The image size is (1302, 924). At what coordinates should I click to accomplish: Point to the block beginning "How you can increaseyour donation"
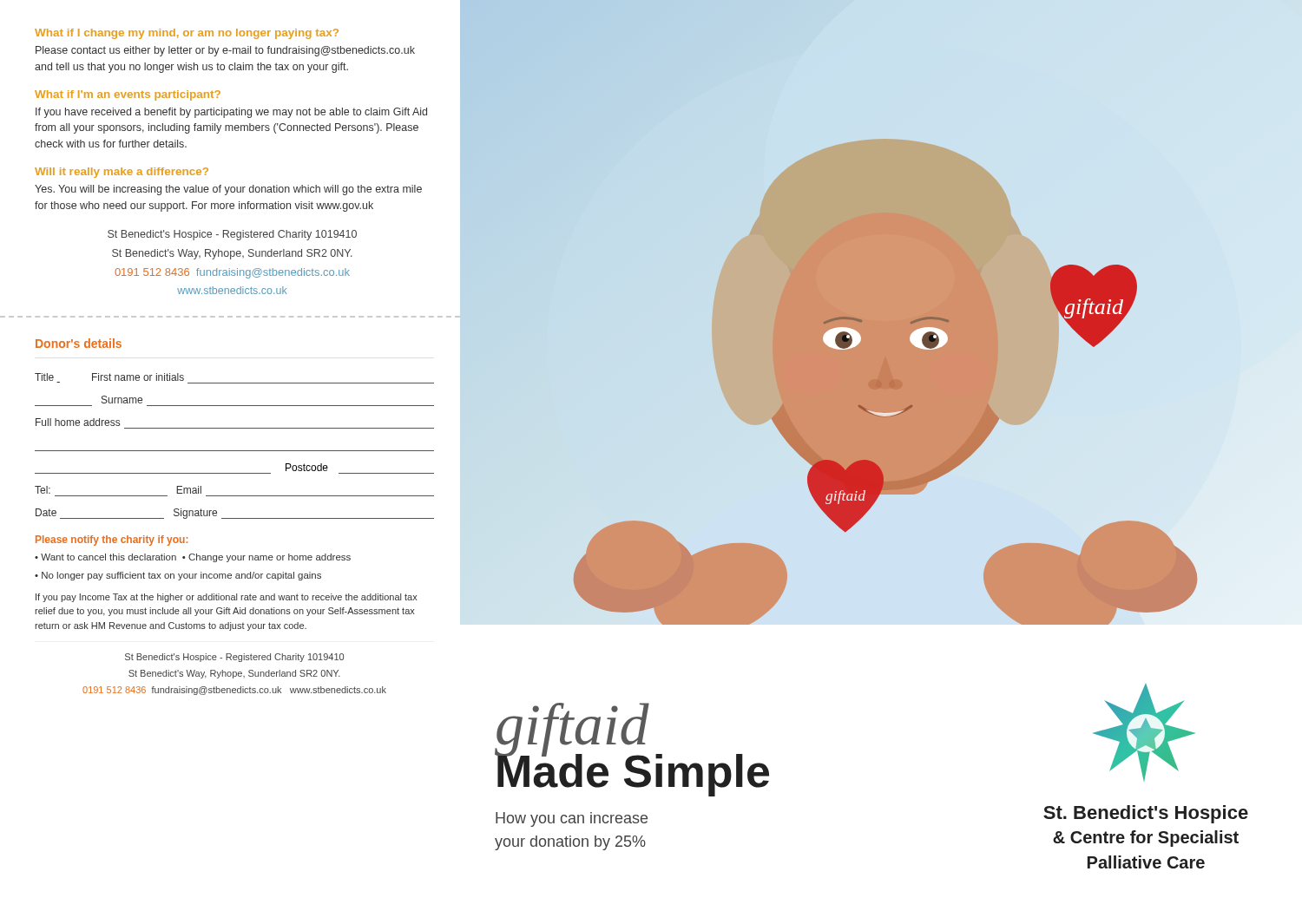[572, 830]
